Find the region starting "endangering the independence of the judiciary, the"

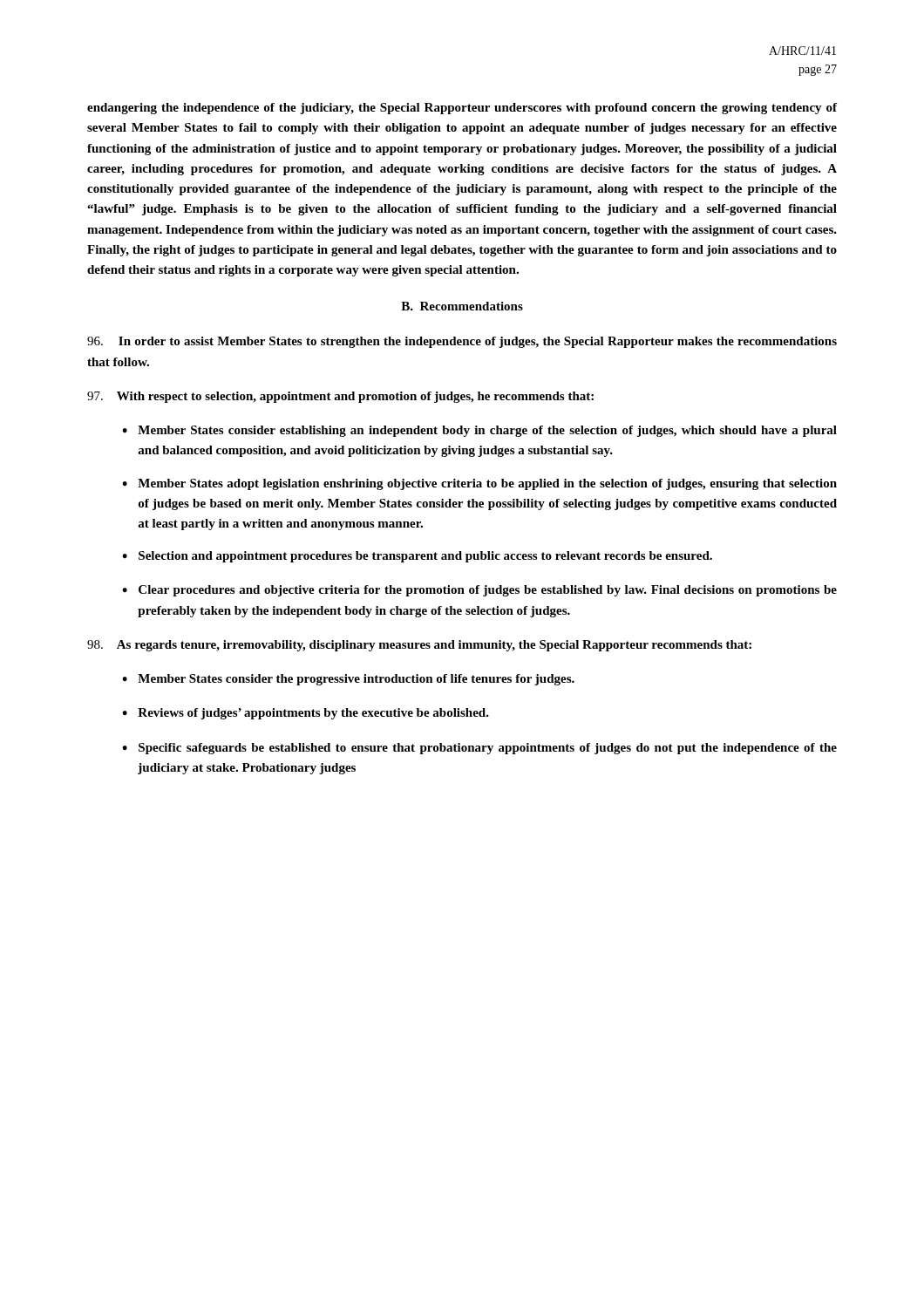(462, 188)
